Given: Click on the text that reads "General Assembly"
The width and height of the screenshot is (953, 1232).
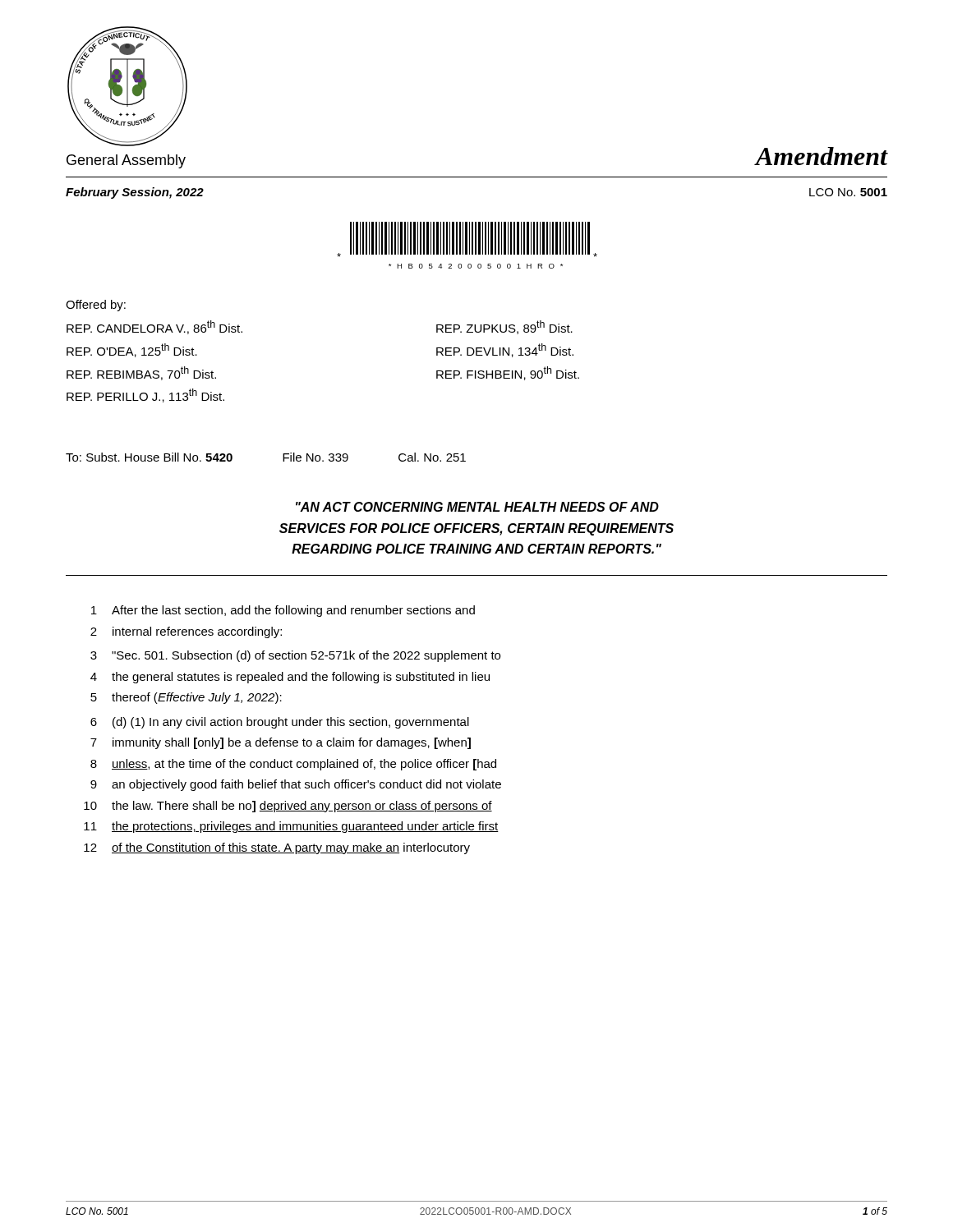Looking at the screenshot, I should (x=126, y=160).
